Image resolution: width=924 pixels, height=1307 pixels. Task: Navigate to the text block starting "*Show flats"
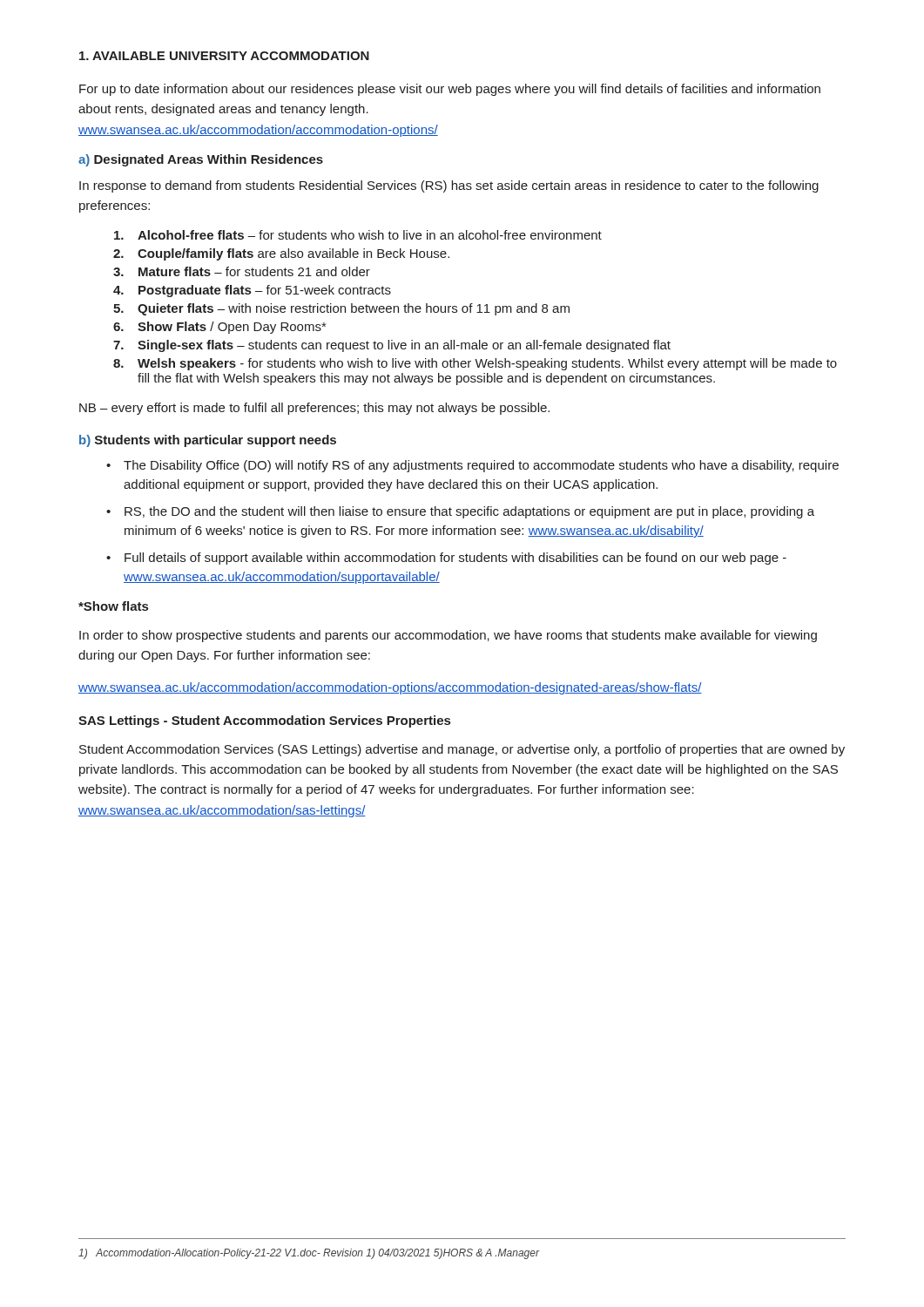[113, 606]
